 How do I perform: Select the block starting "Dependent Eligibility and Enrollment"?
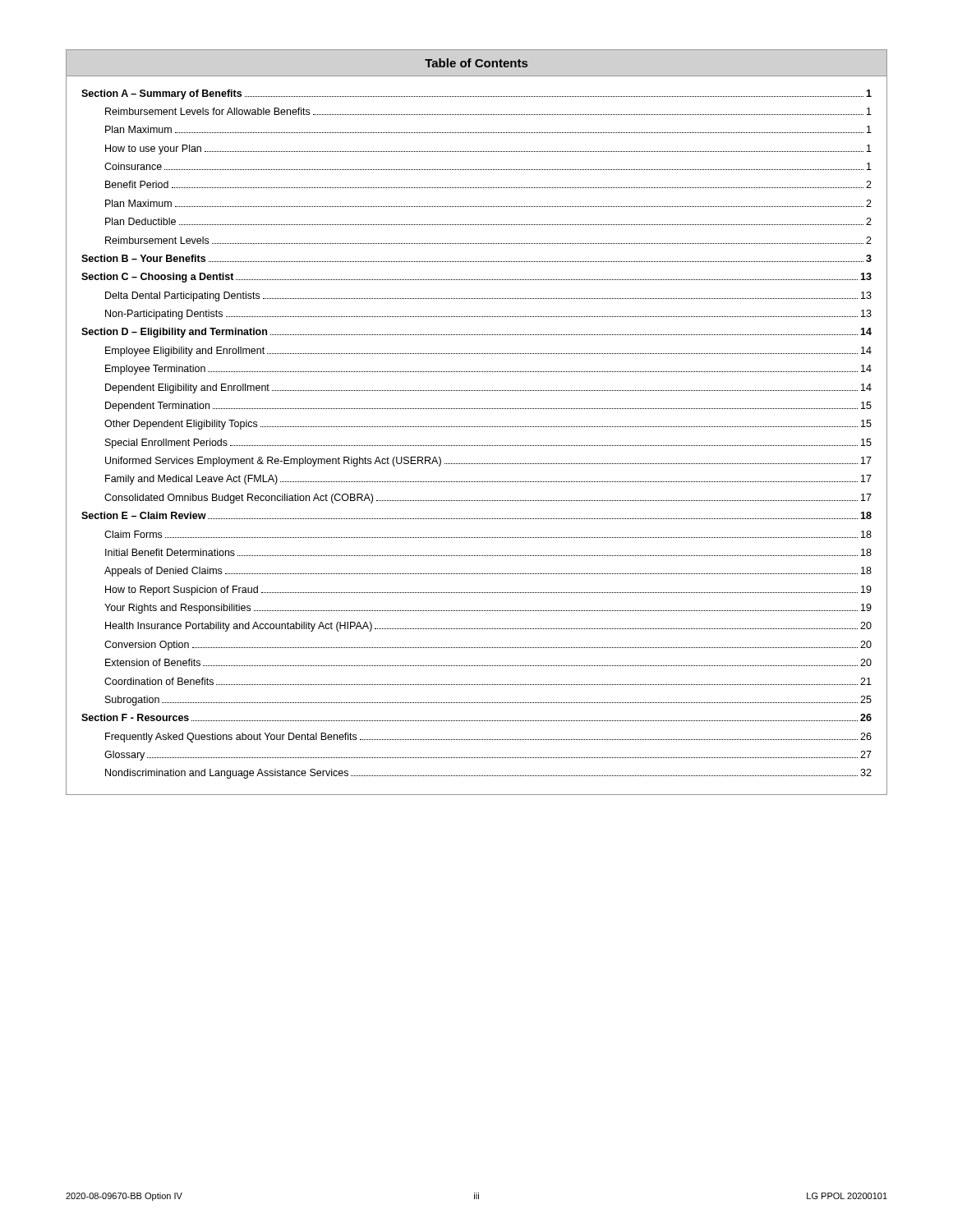point(488,388)
